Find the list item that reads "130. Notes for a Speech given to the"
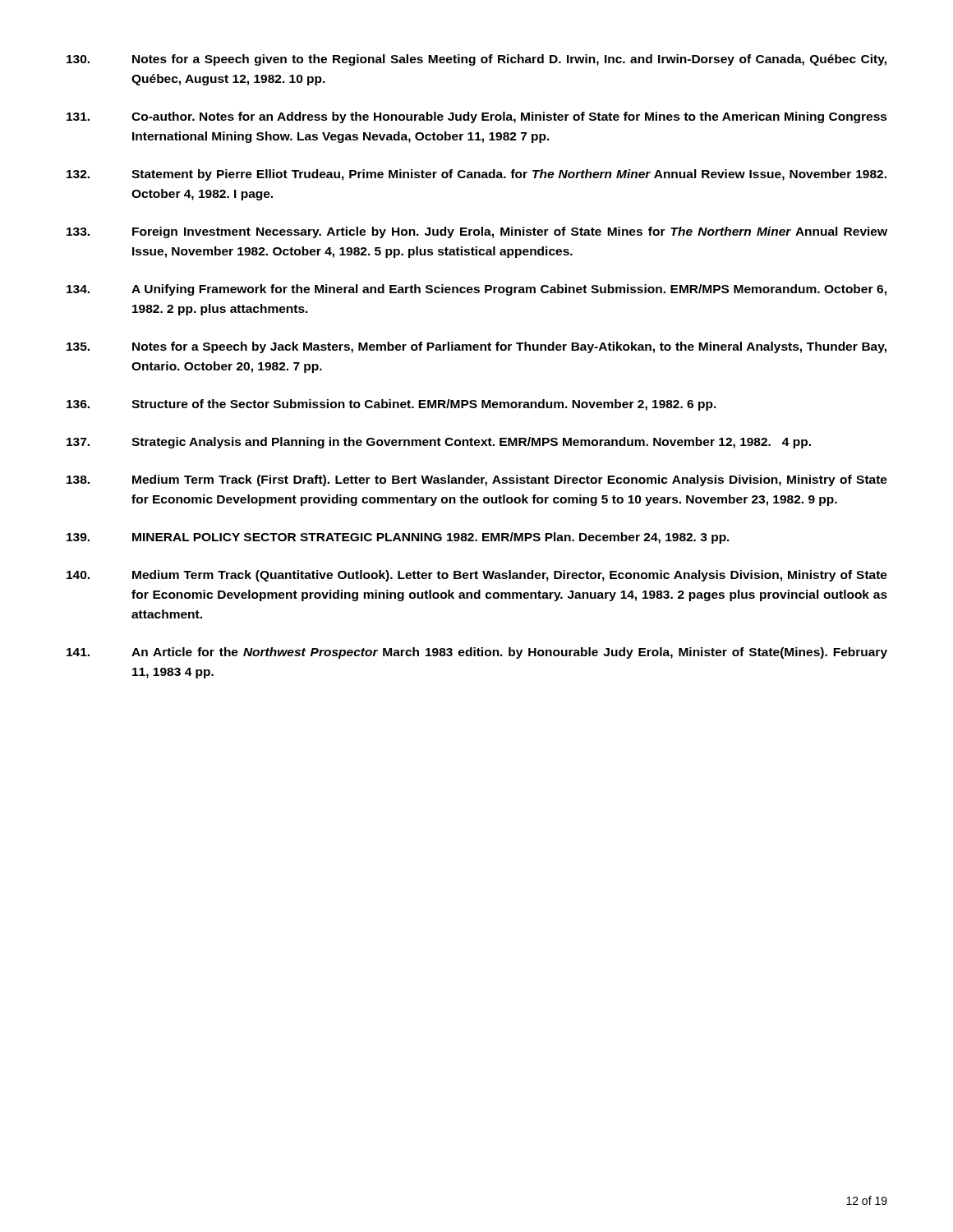953x1232 pixels. coord(476,69)
